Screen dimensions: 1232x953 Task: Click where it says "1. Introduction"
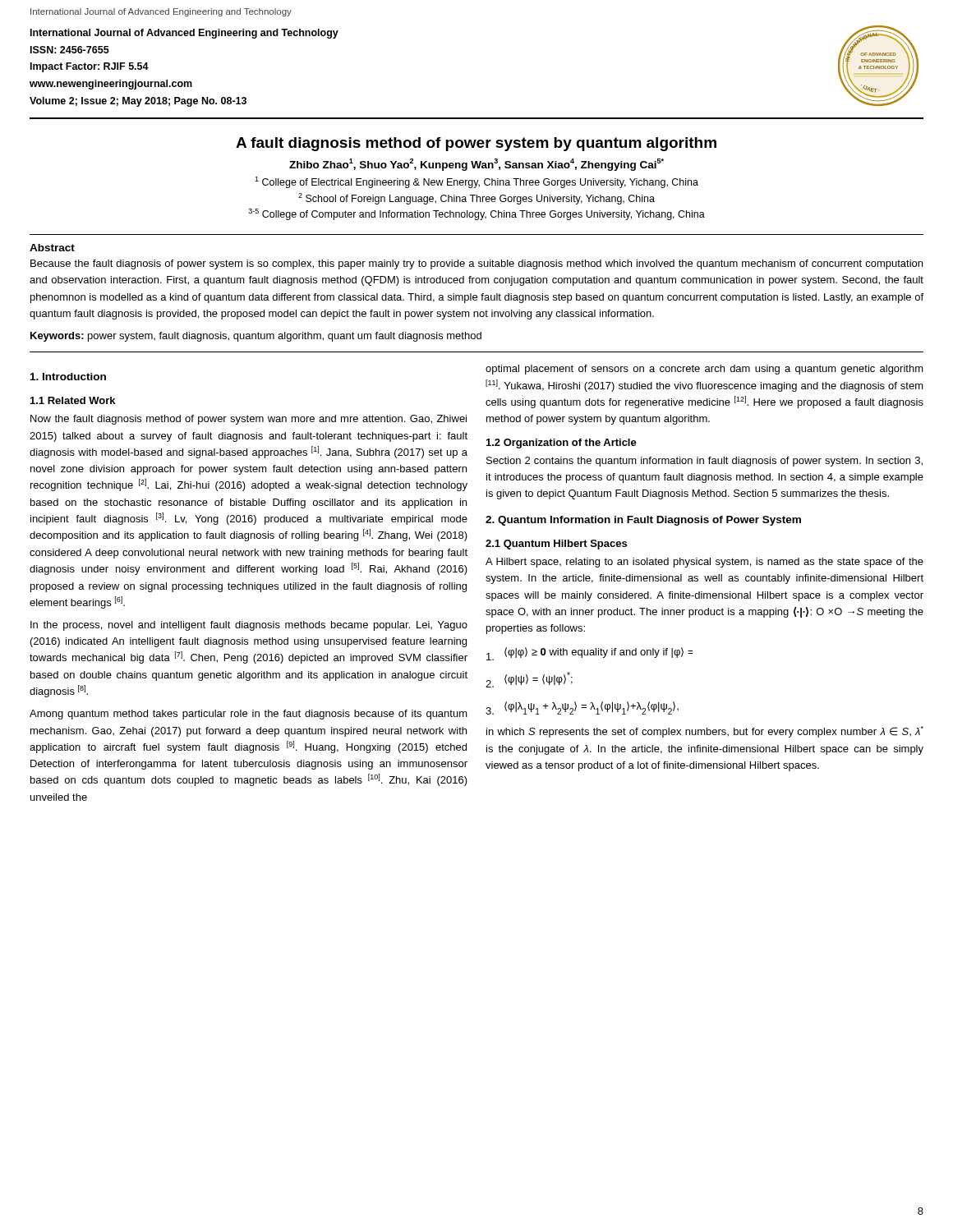coord(68,377)
